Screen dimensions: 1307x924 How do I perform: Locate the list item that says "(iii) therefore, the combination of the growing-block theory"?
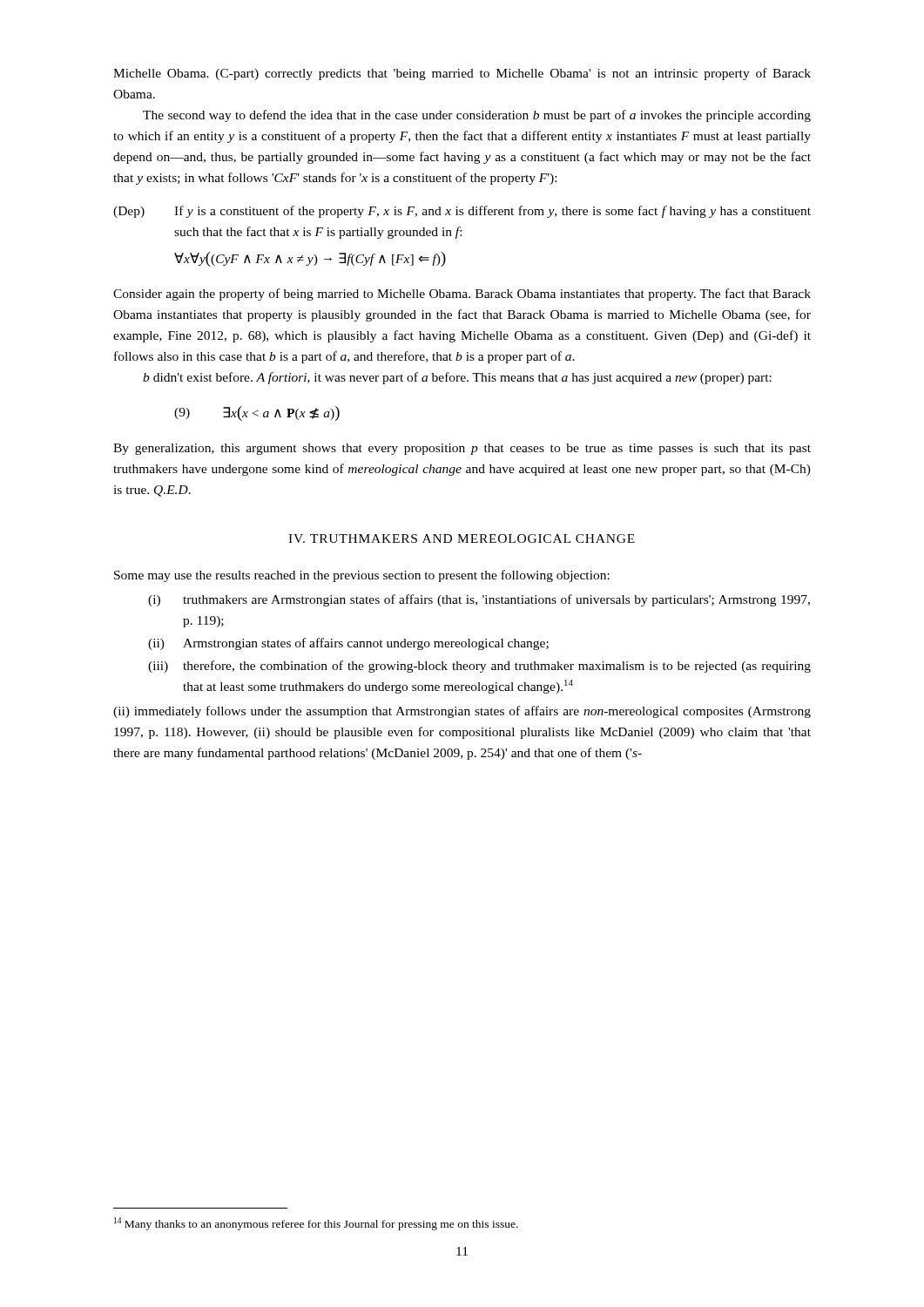coord(479,676)
